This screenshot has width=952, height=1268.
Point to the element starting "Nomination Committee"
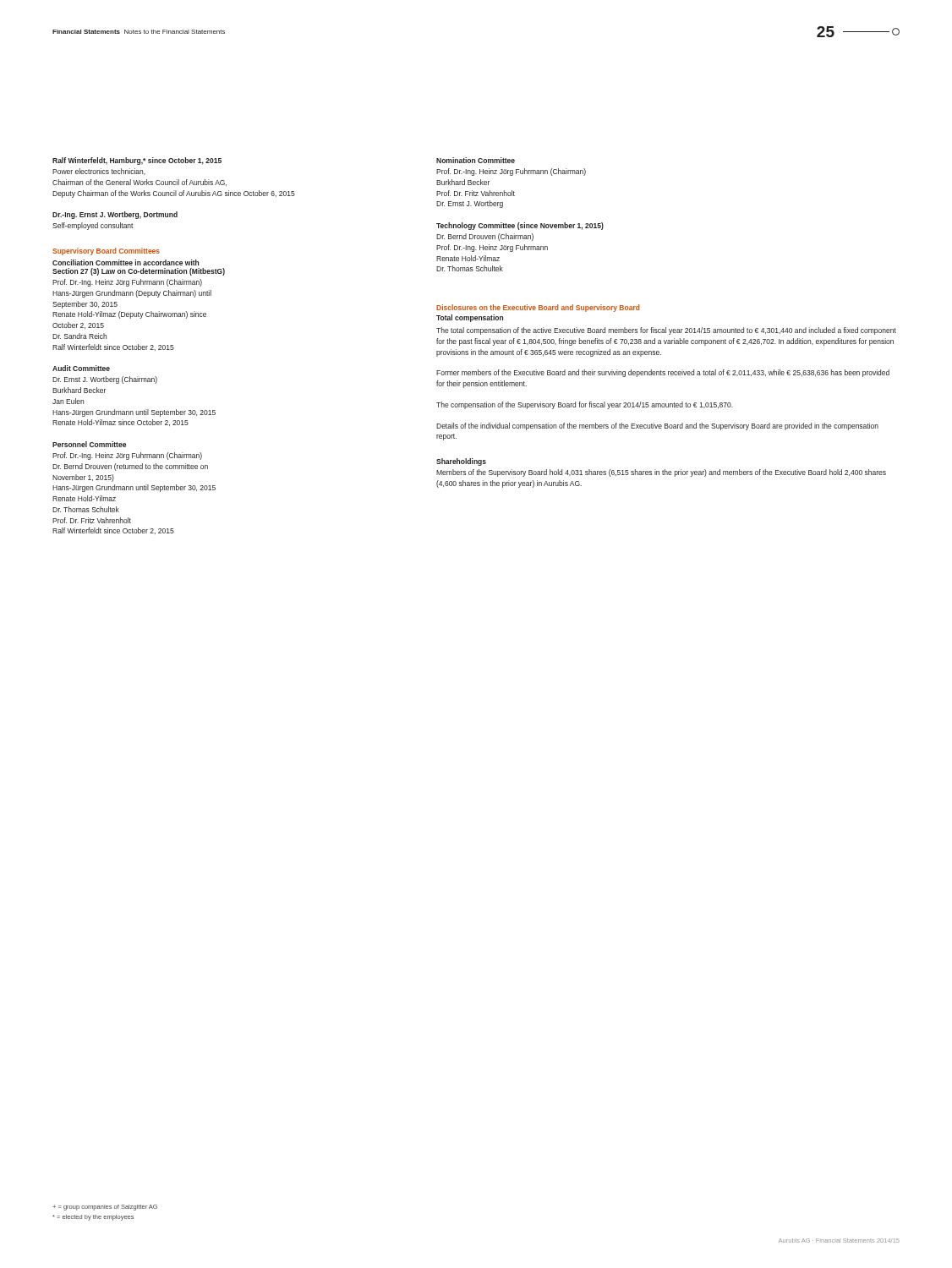pyautogui.click(x=476, y=161)
